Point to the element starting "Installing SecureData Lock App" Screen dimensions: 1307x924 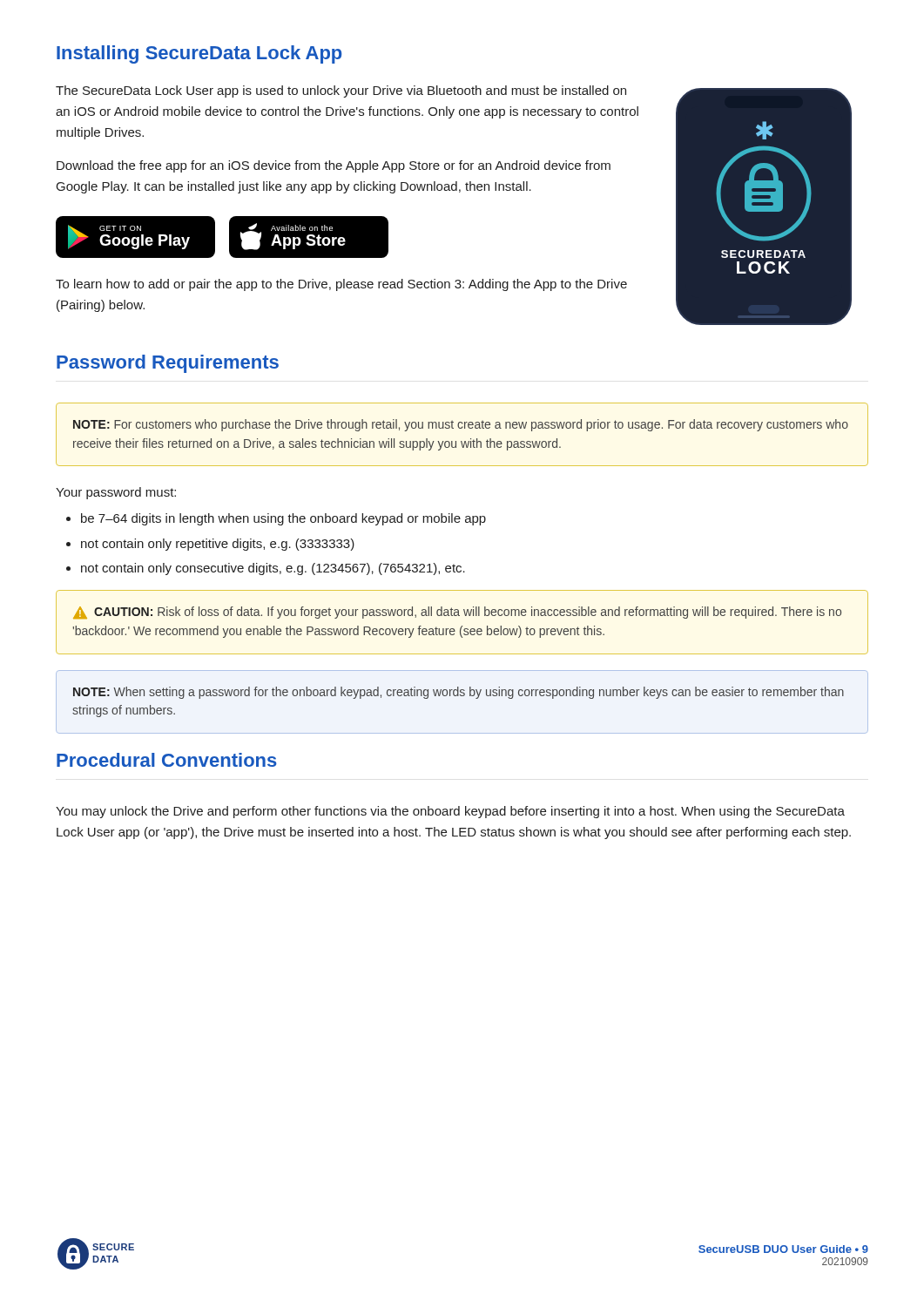coord(199,53)
